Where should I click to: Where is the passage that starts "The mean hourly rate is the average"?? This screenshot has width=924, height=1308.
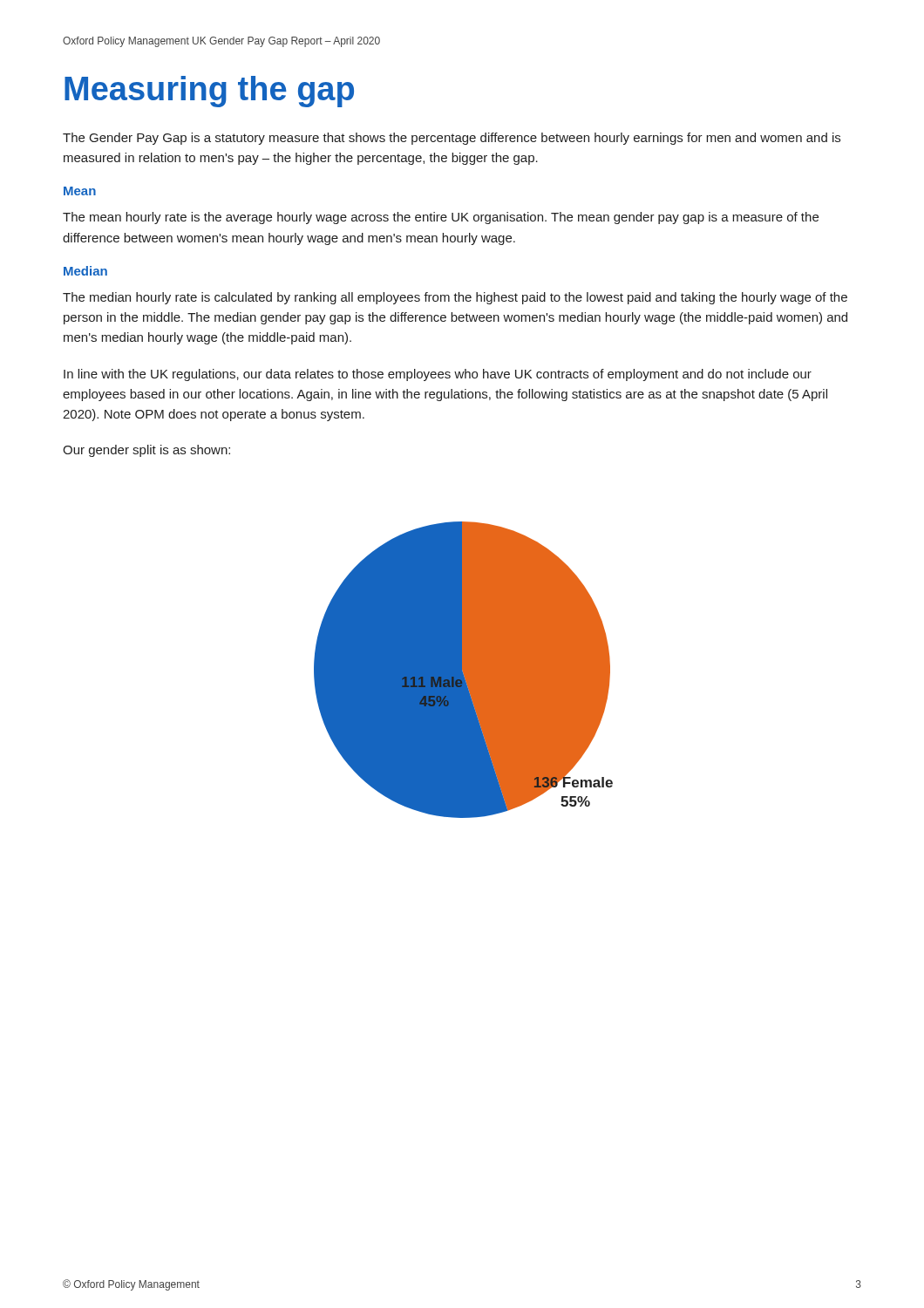tap(441, 227)
